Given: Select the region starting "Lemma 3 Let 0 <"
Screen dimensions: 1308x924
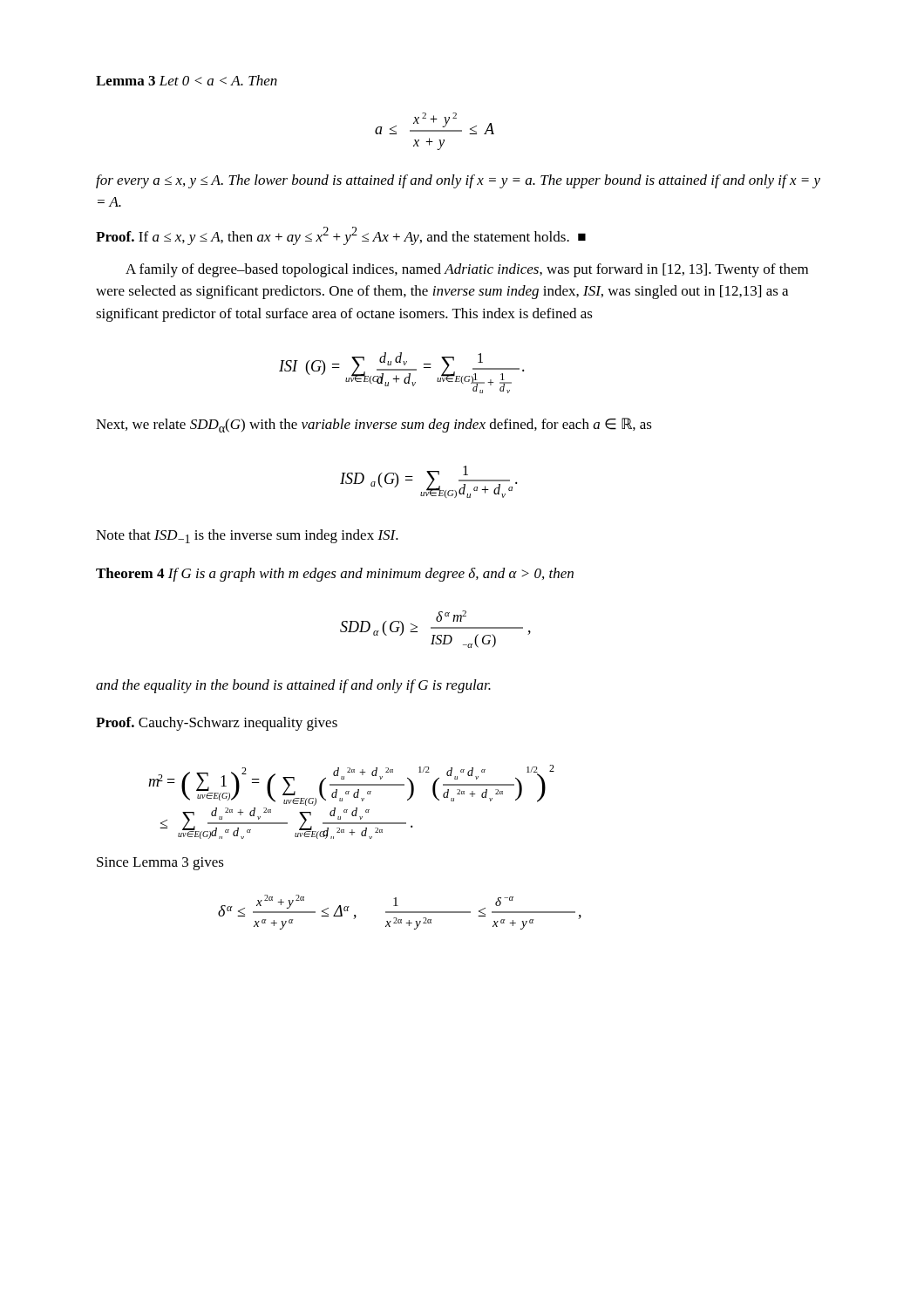Looking at the screenshot, I should click(187, 81).
